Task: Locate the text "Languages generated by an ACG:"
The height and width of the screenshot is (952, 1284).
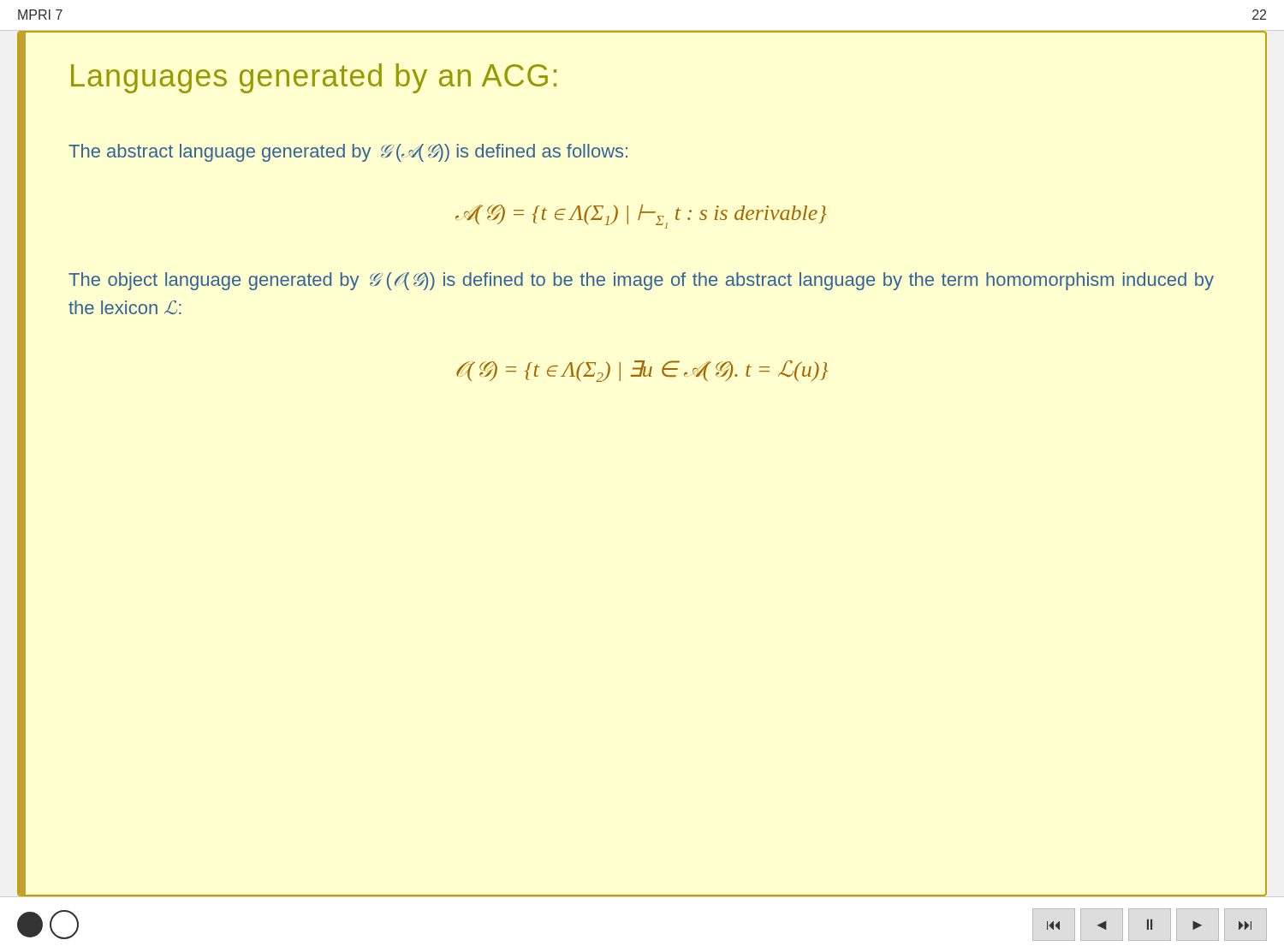Action: point(314,76)
